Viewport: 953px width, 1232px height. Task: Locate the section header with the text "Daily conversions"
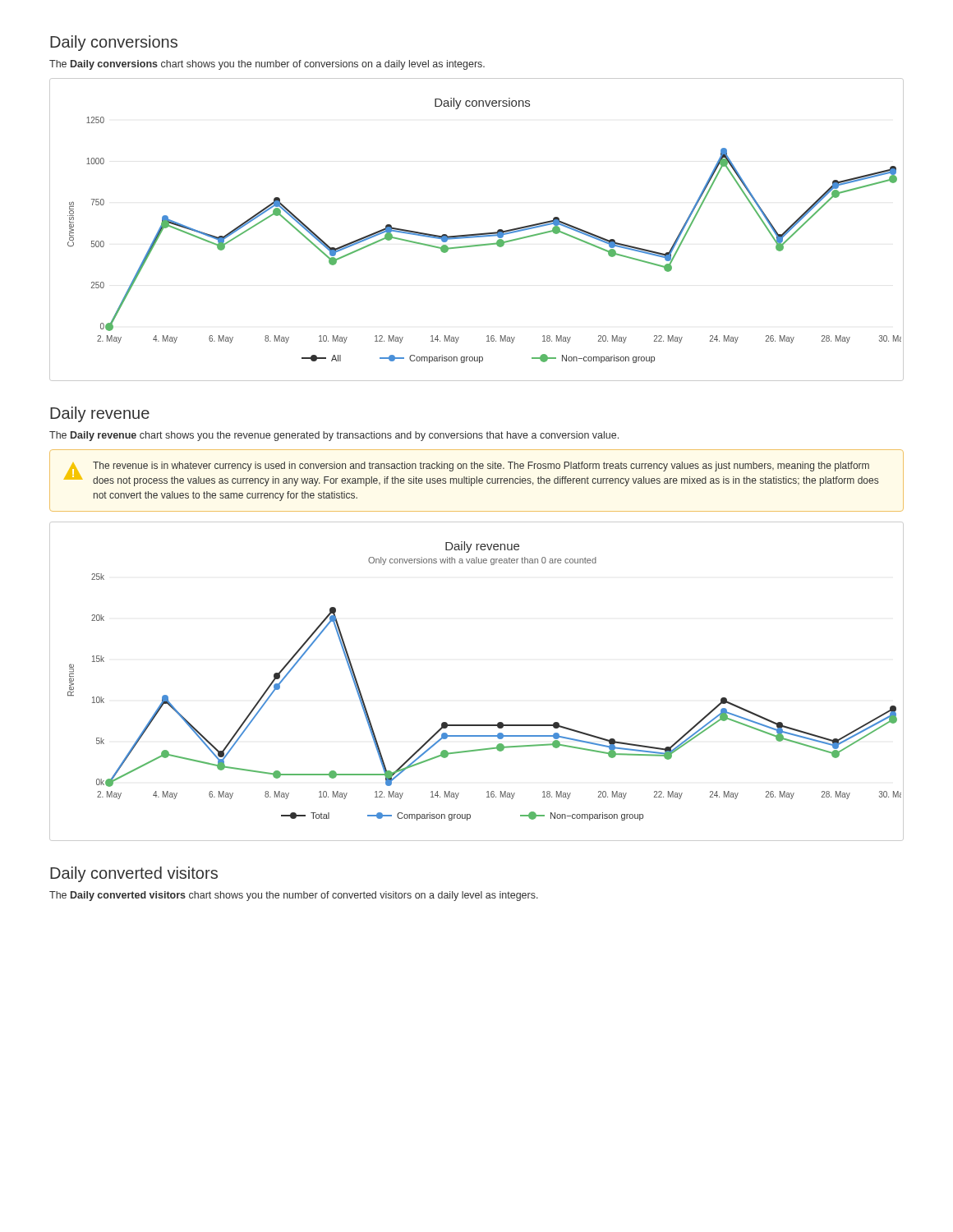pos(114,43)
